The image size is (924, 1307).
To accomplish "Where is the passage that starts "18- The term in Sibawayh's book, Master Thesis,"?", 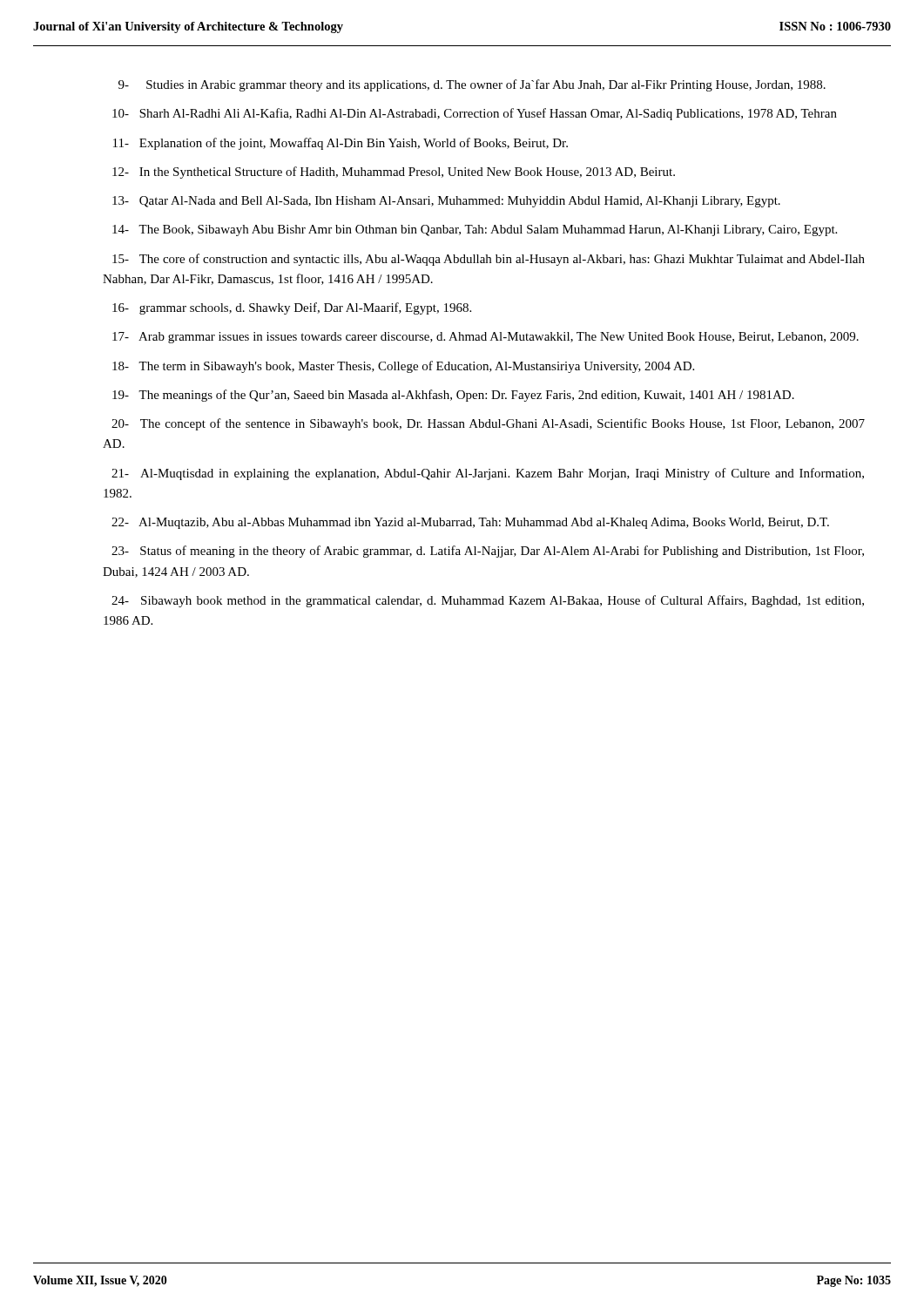I will coord(399,366).
